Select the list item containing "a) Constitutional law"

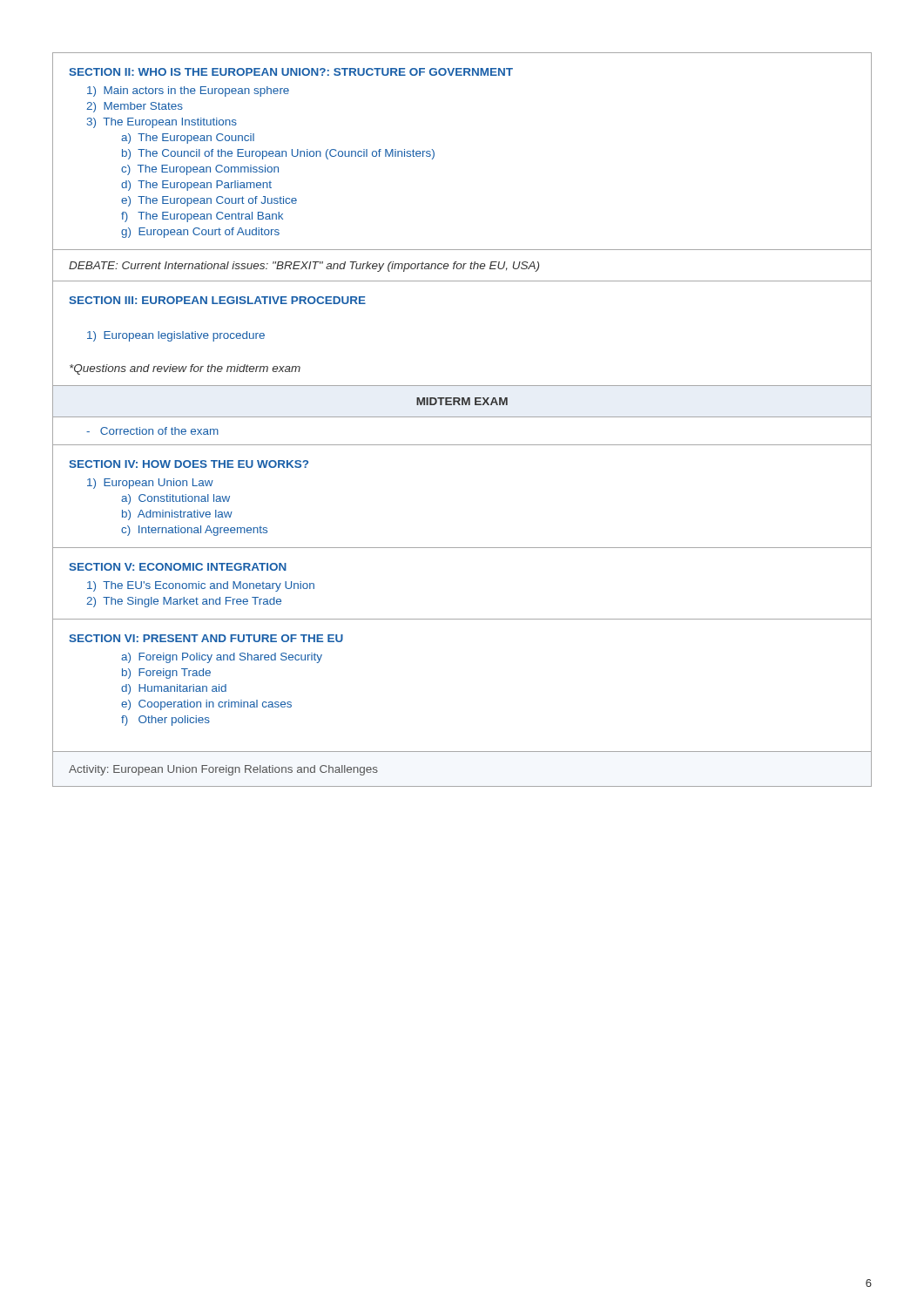coord(176,498)
